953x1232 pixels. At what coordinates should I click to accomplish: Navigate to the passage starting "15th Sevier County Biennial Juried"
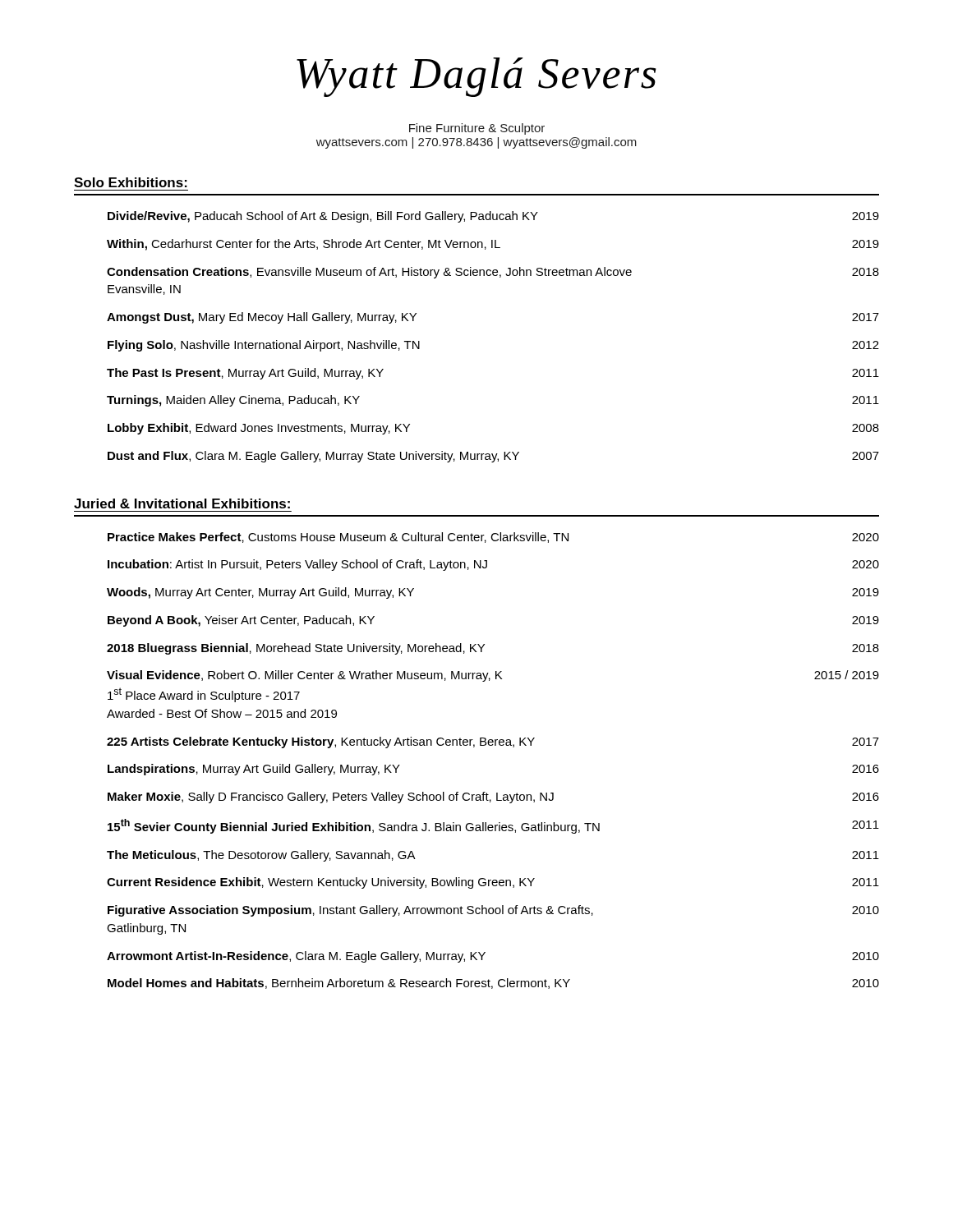[493, 826]
